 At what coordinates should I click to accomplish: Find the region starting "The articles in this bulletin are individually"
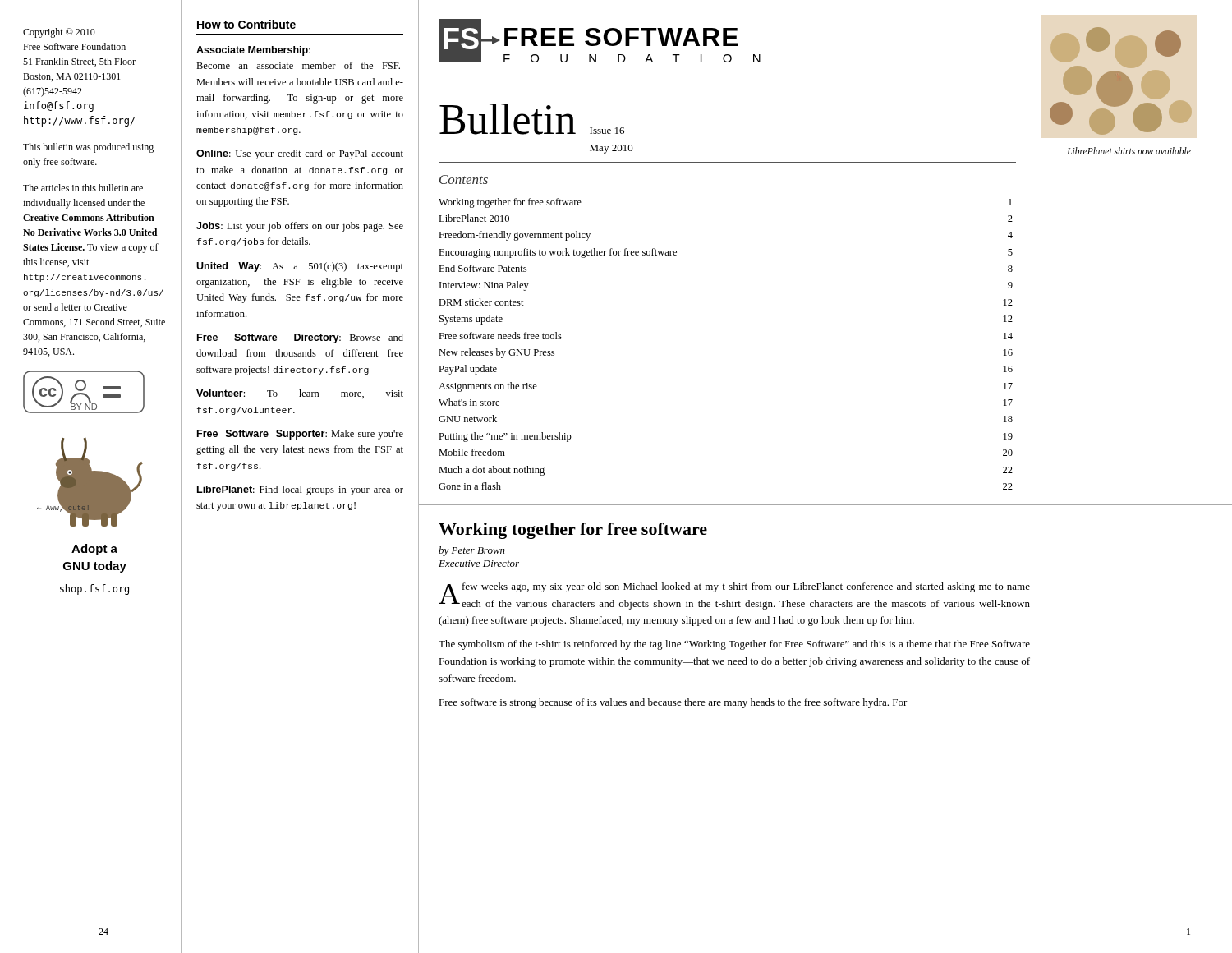94,270
